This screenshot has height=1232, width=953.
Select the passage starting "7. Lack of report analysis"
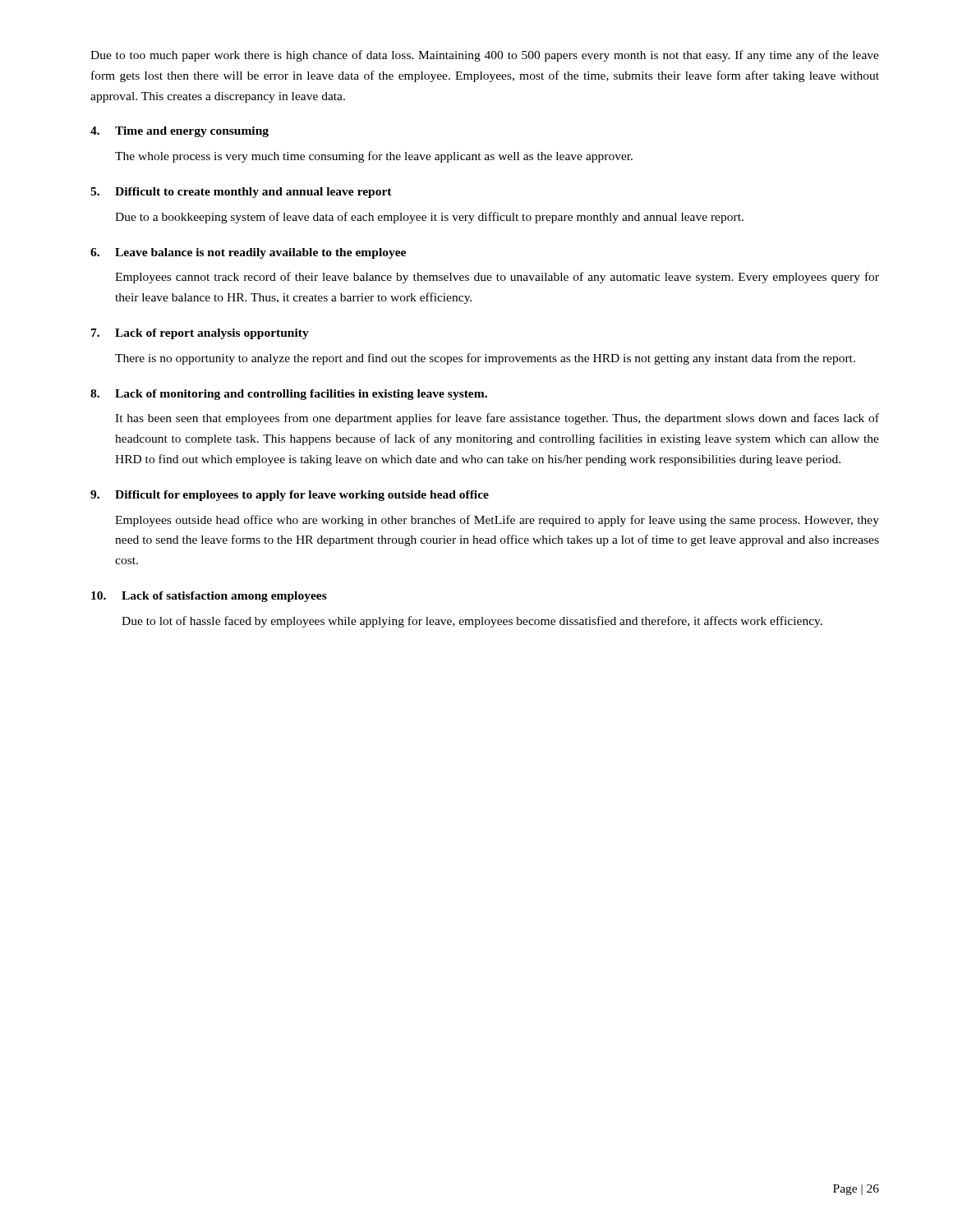(485, 346)
